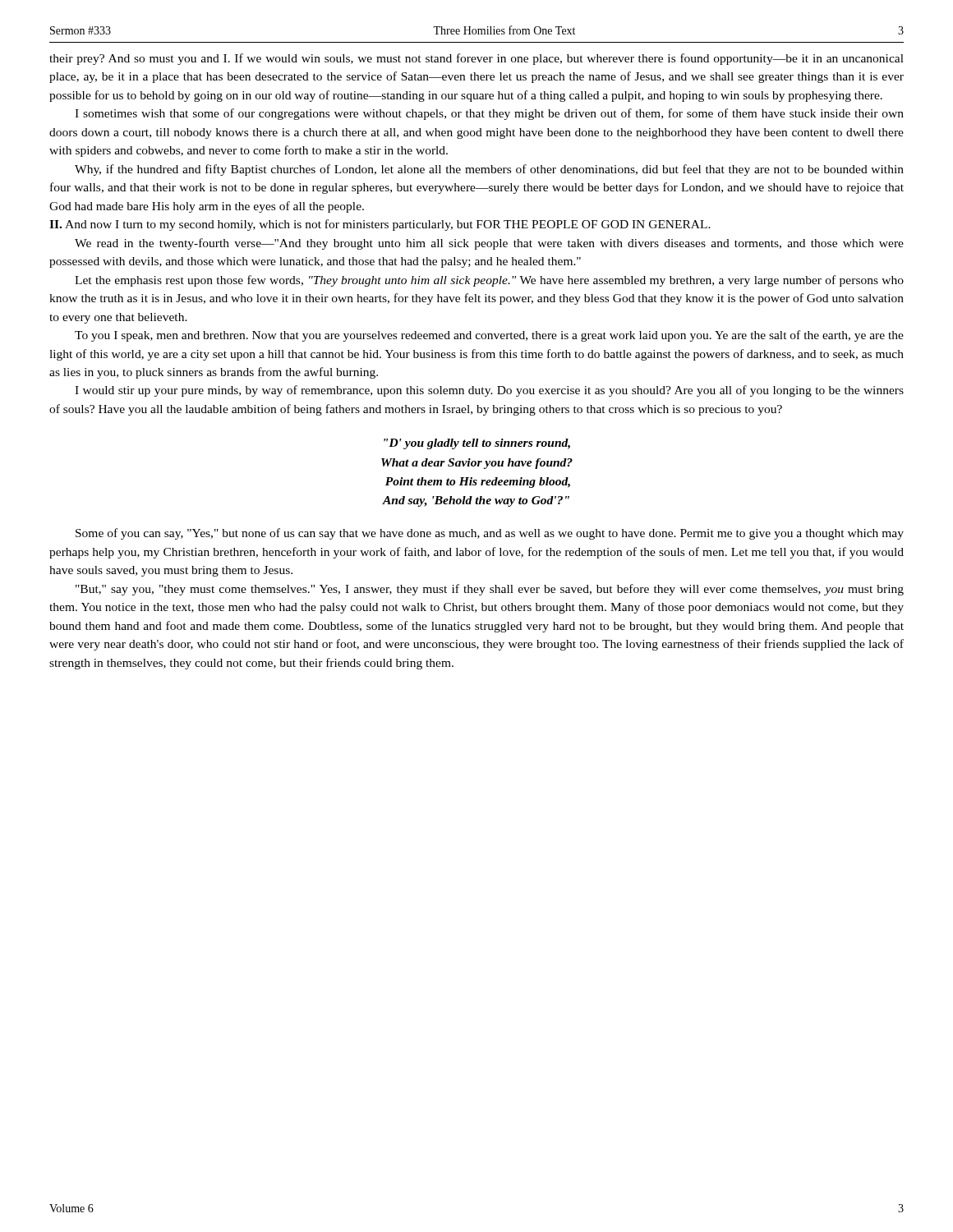Screen dimensions: 1232x953
Task: Find the text block that says "Why, if the hundred and fifty"
Action: pos(476,188)
